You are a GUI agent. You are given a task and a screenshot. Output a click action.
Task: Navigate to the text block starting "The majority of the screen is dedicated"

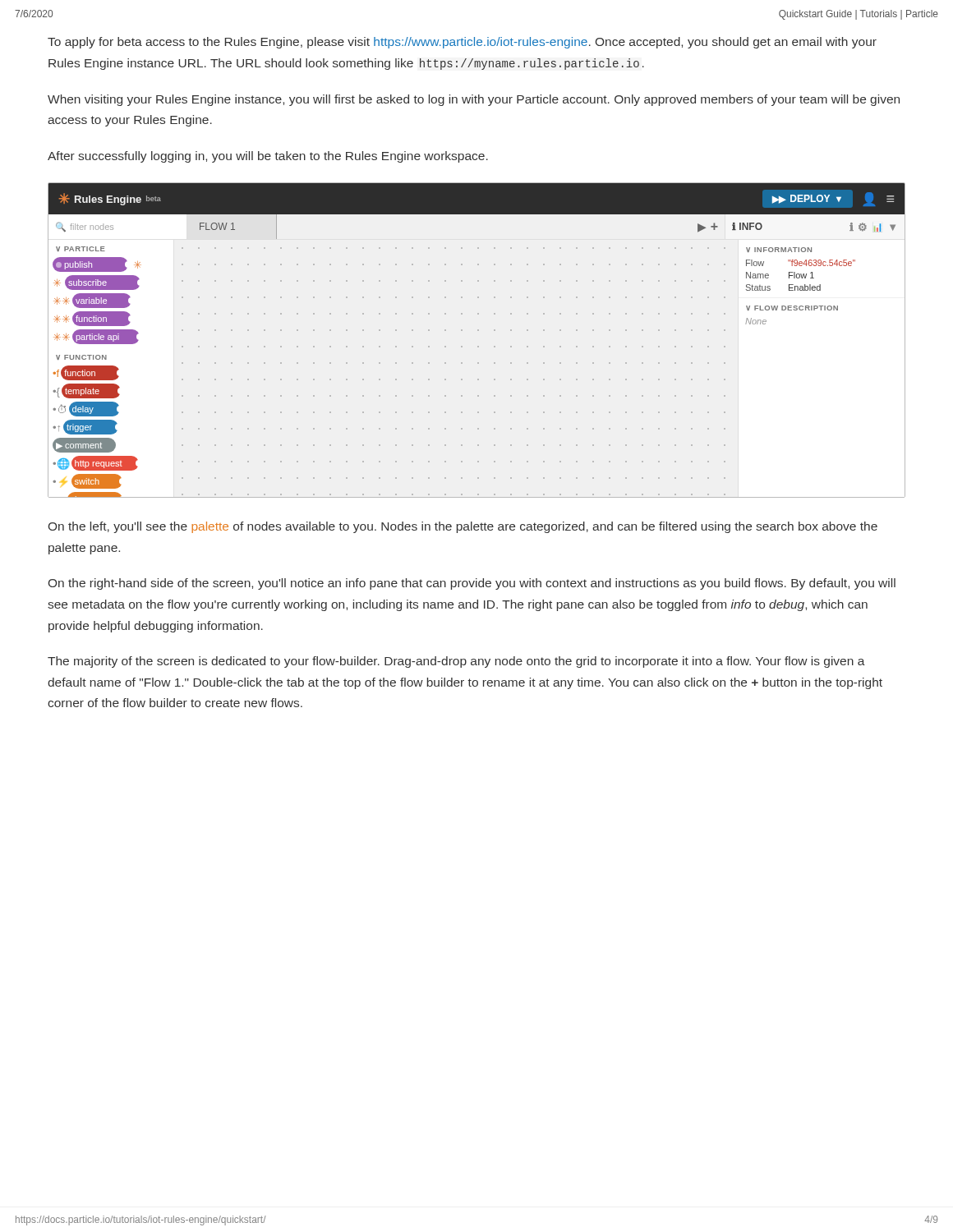[465, 682]
